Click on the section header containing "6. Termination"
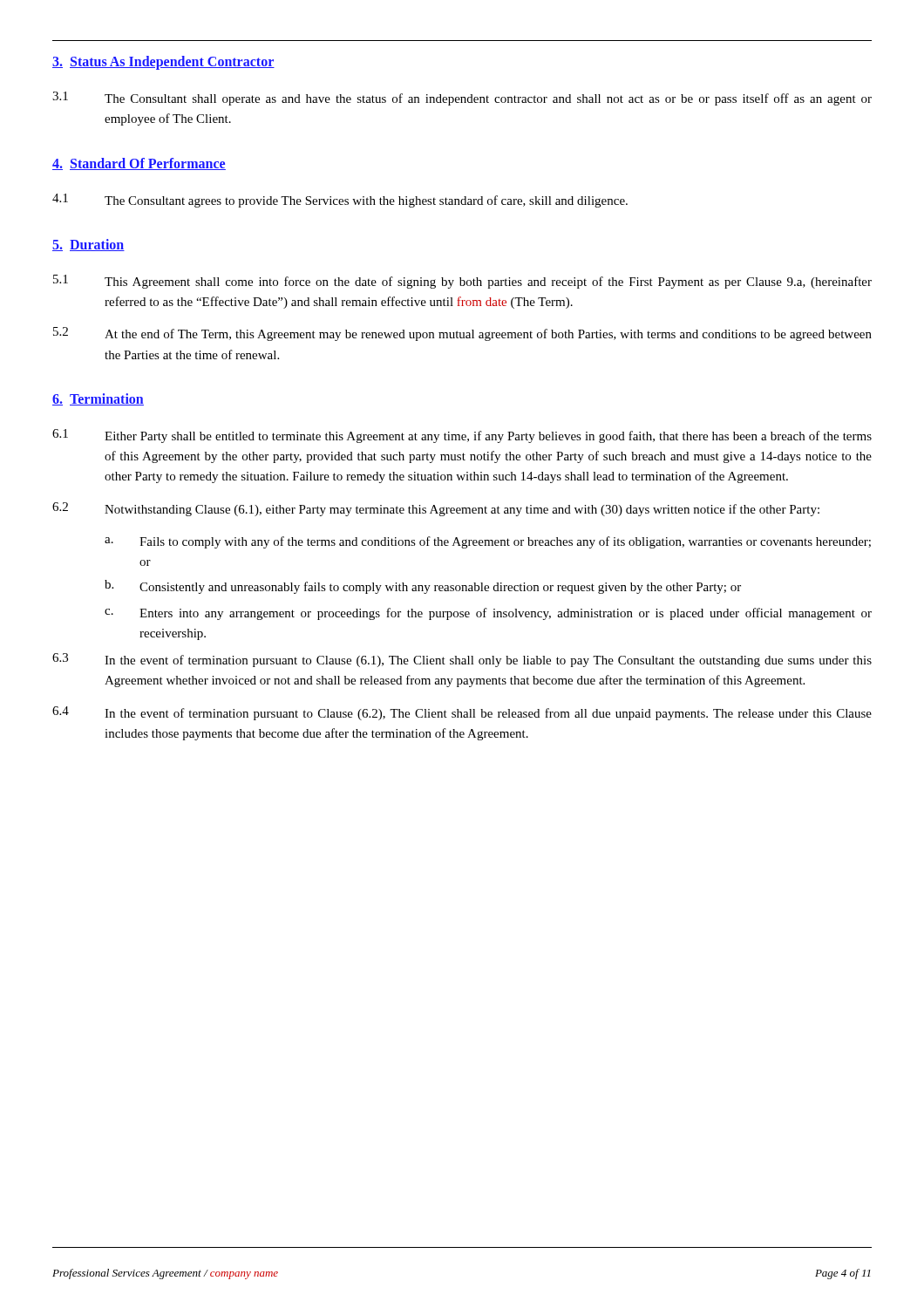The image size is (924, 1308). (98, 399)
